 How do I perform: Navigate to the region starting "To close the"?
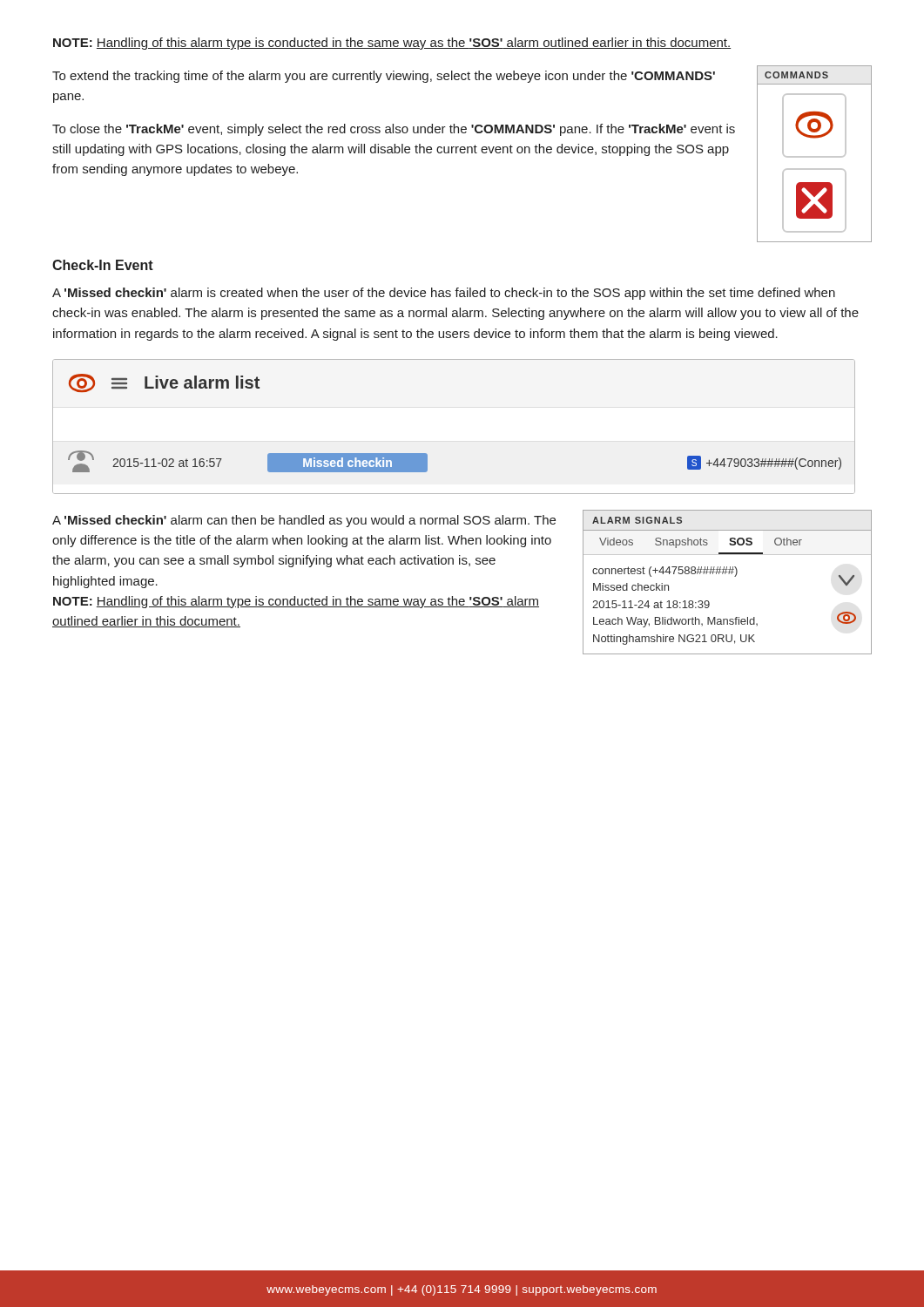[394, 148]
